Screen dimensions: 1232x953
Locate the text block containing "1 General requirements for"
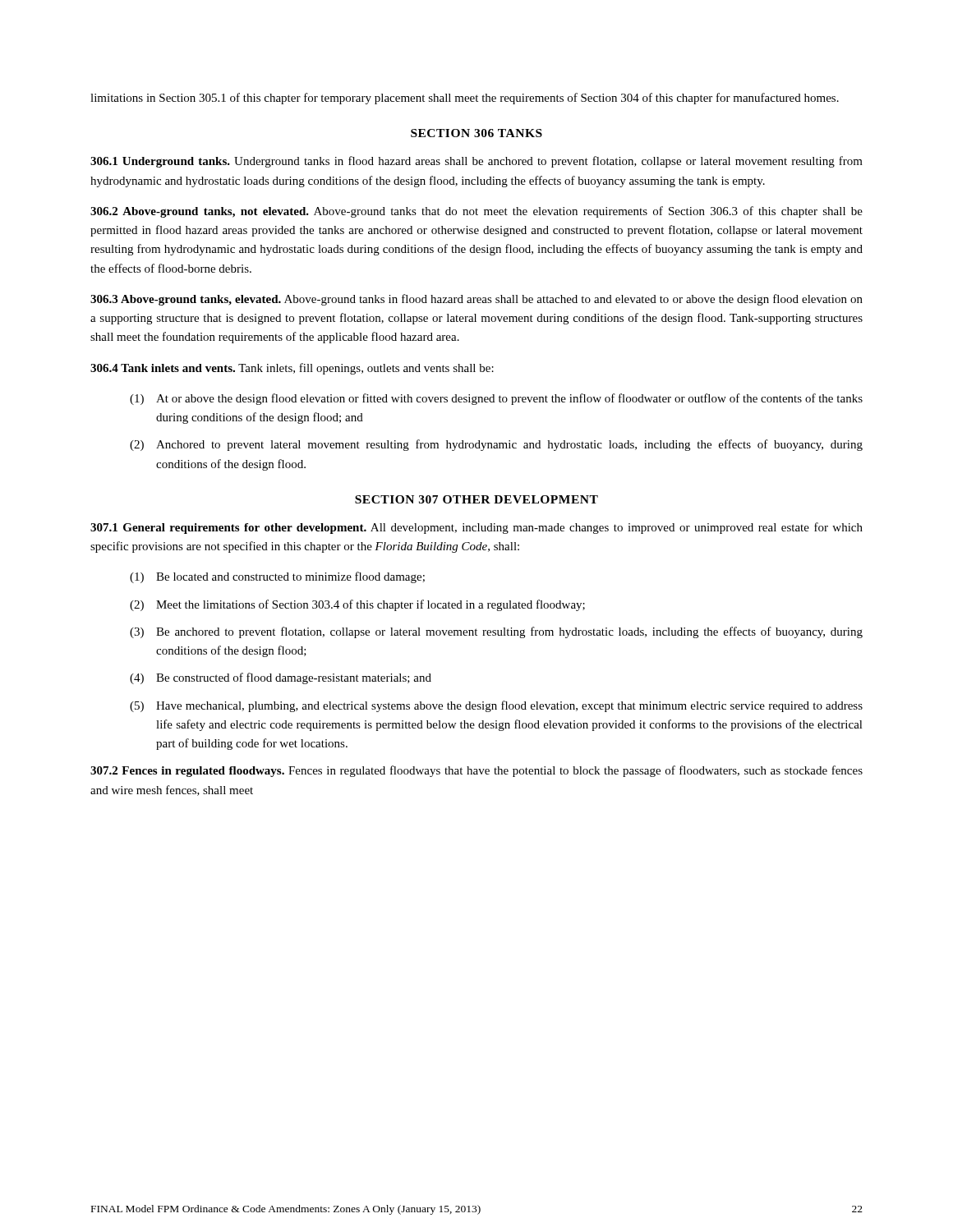click(476, 537)
